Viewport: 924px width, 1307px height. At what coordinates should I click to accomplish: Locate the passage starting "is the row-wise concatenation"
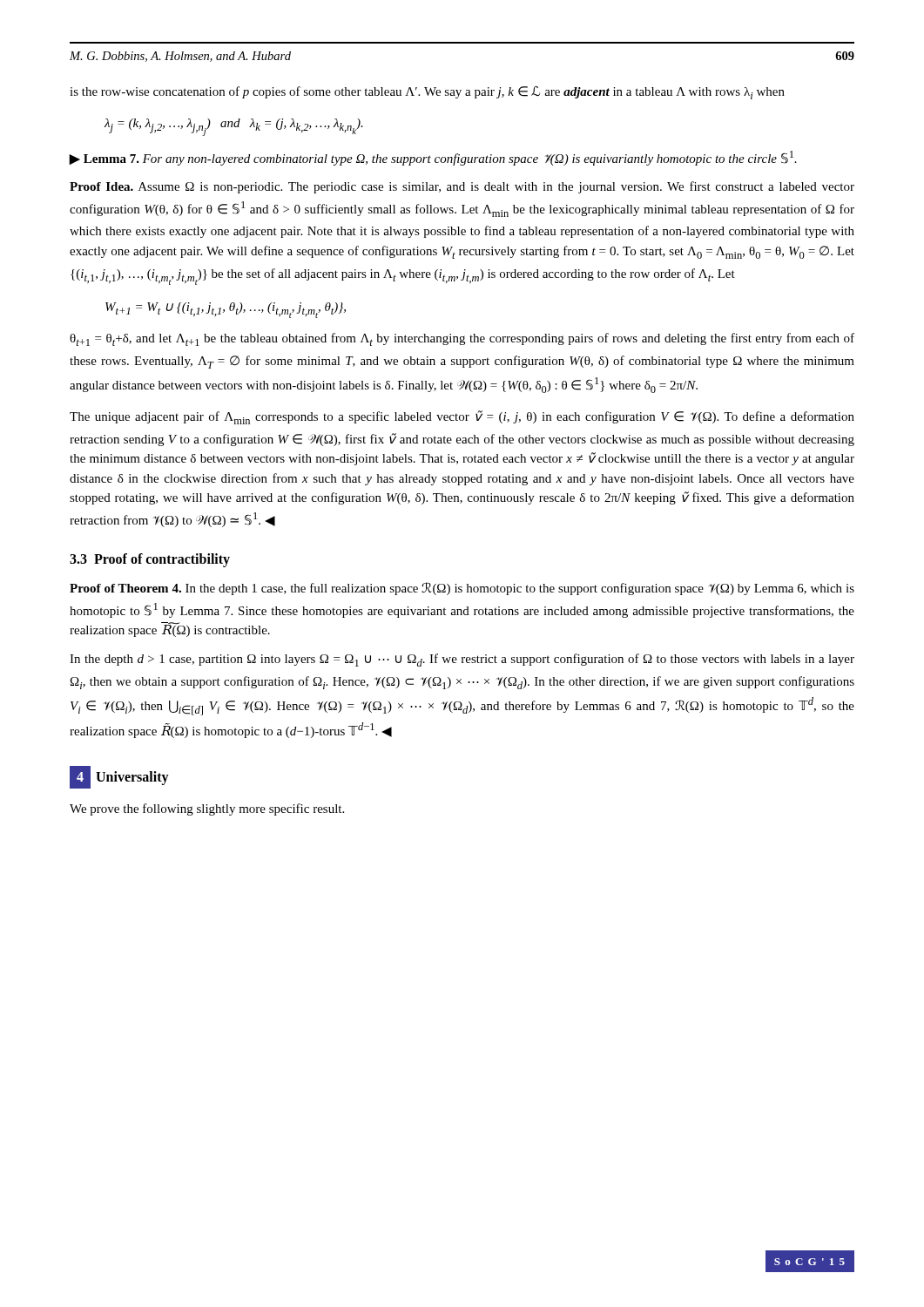point(462,93)
